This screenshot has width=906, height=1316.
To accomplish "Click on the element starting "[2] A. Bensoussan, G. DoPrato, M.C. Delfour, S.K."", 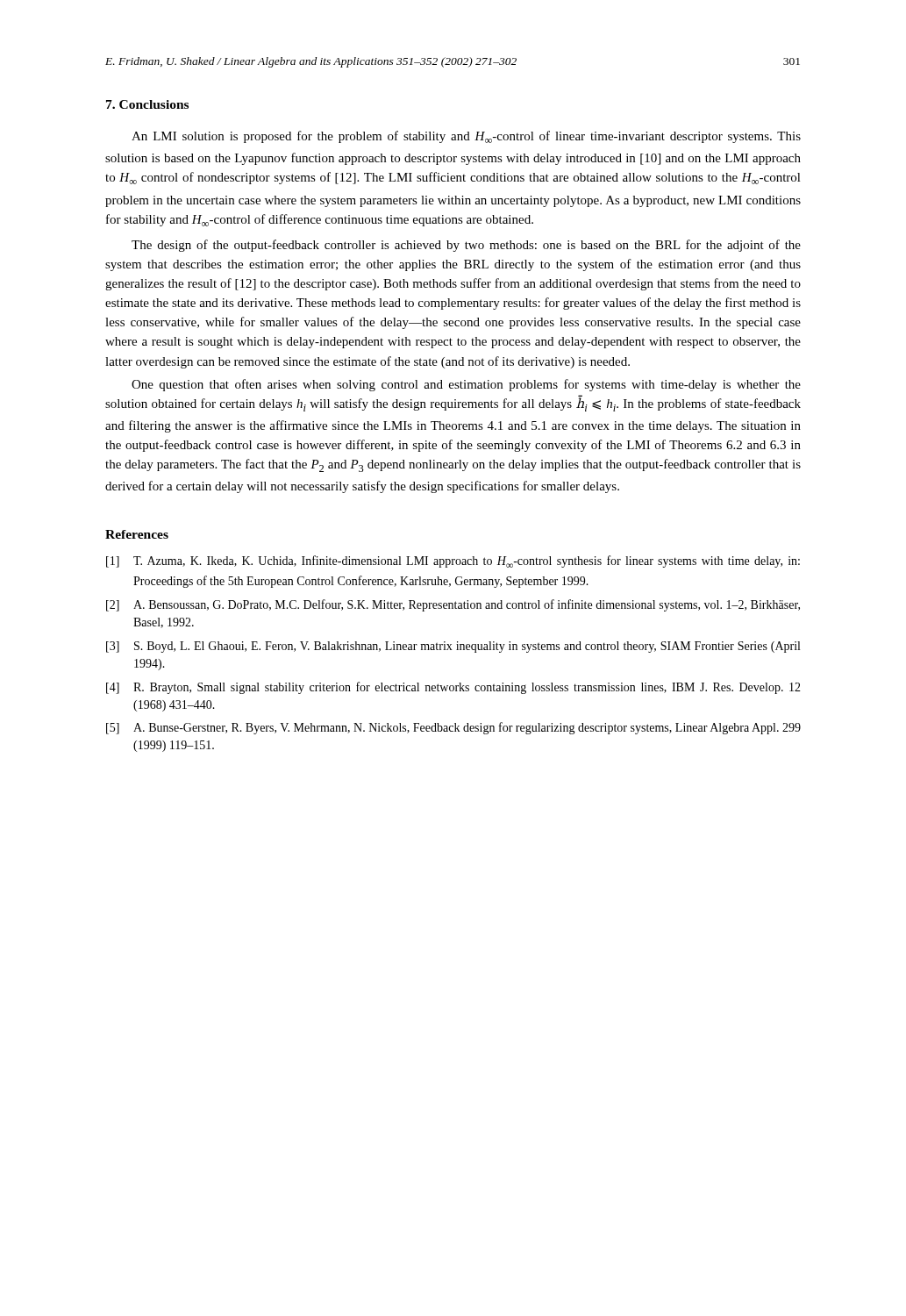I will pos(453,614).
